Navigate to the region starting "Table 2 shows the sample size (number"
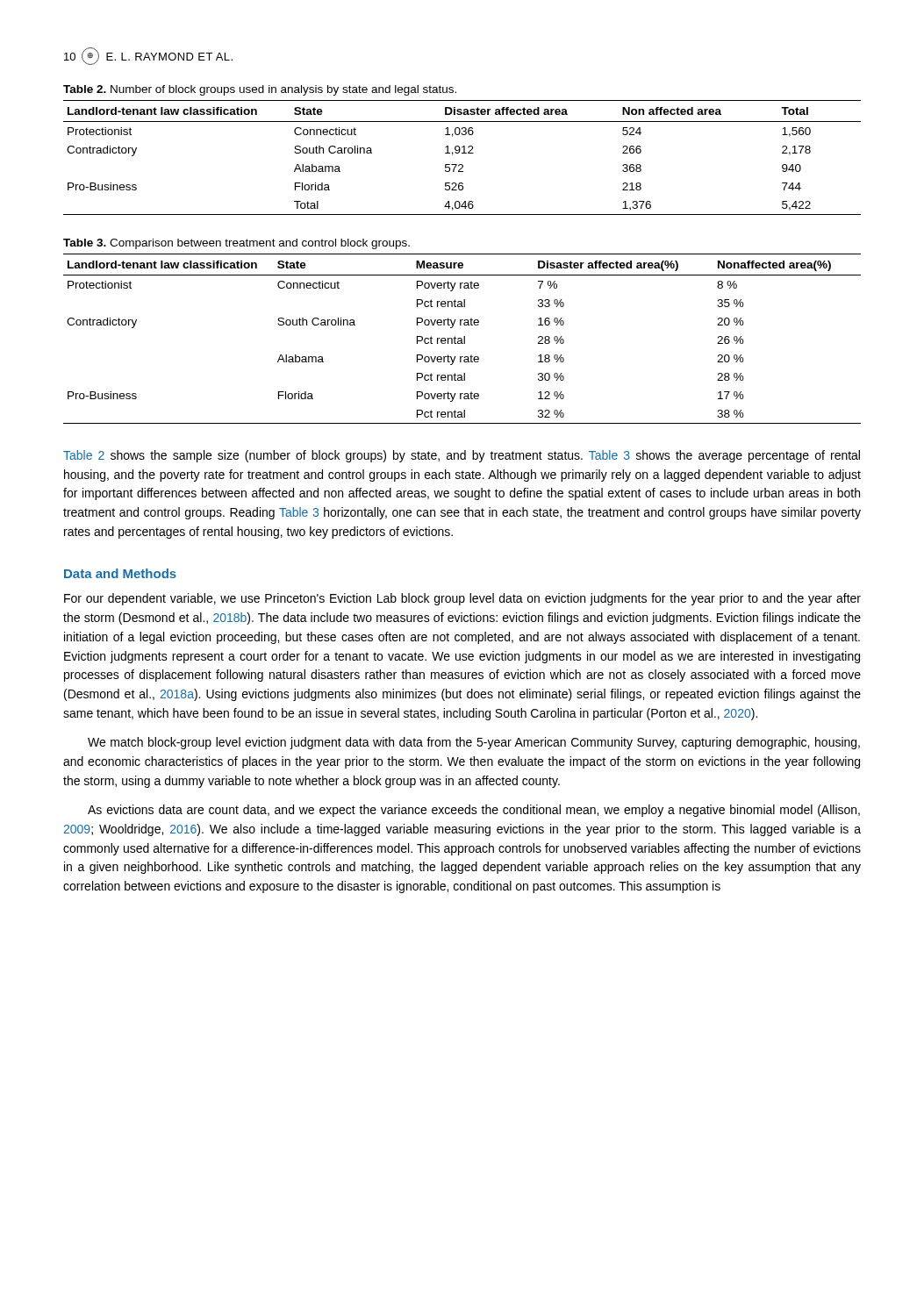Image resolution: width=924 pixels, height=1316 pixels. point(462,493)
